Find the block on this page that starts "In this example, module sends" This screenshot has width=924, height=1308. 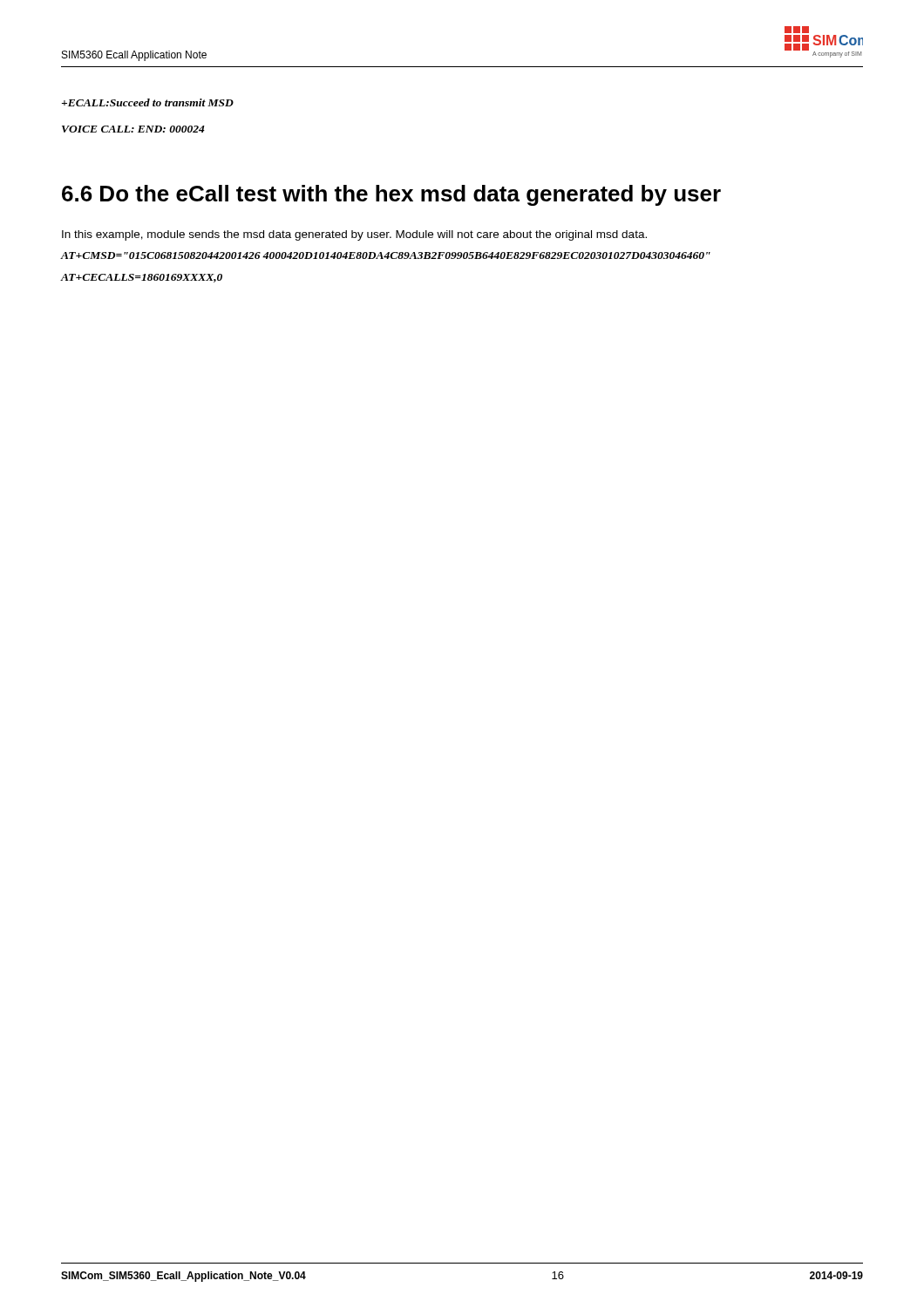354,234
